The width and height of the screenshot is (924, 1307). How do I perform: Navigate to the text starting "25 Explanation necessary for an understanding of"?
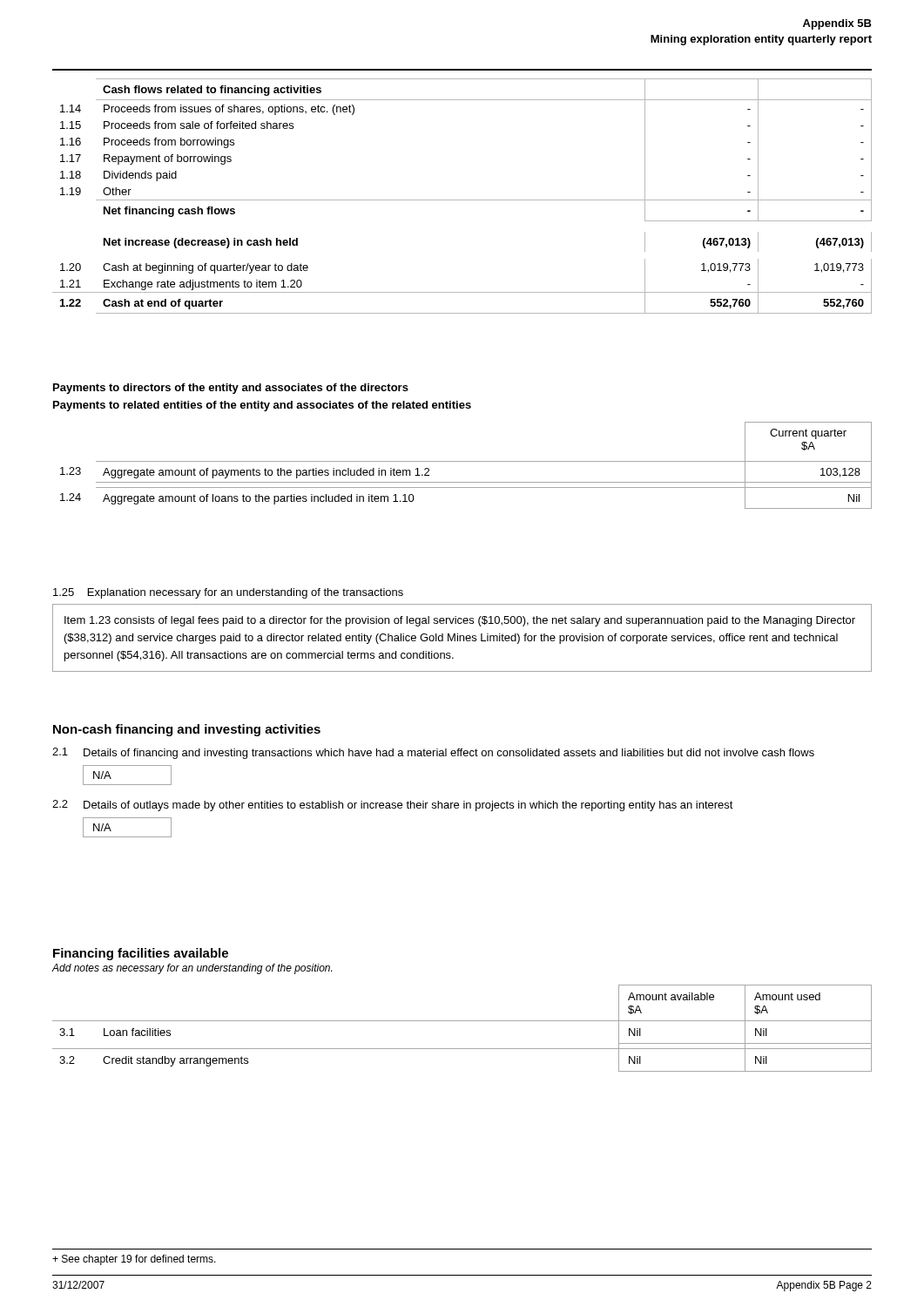click(x=228, y=592)
